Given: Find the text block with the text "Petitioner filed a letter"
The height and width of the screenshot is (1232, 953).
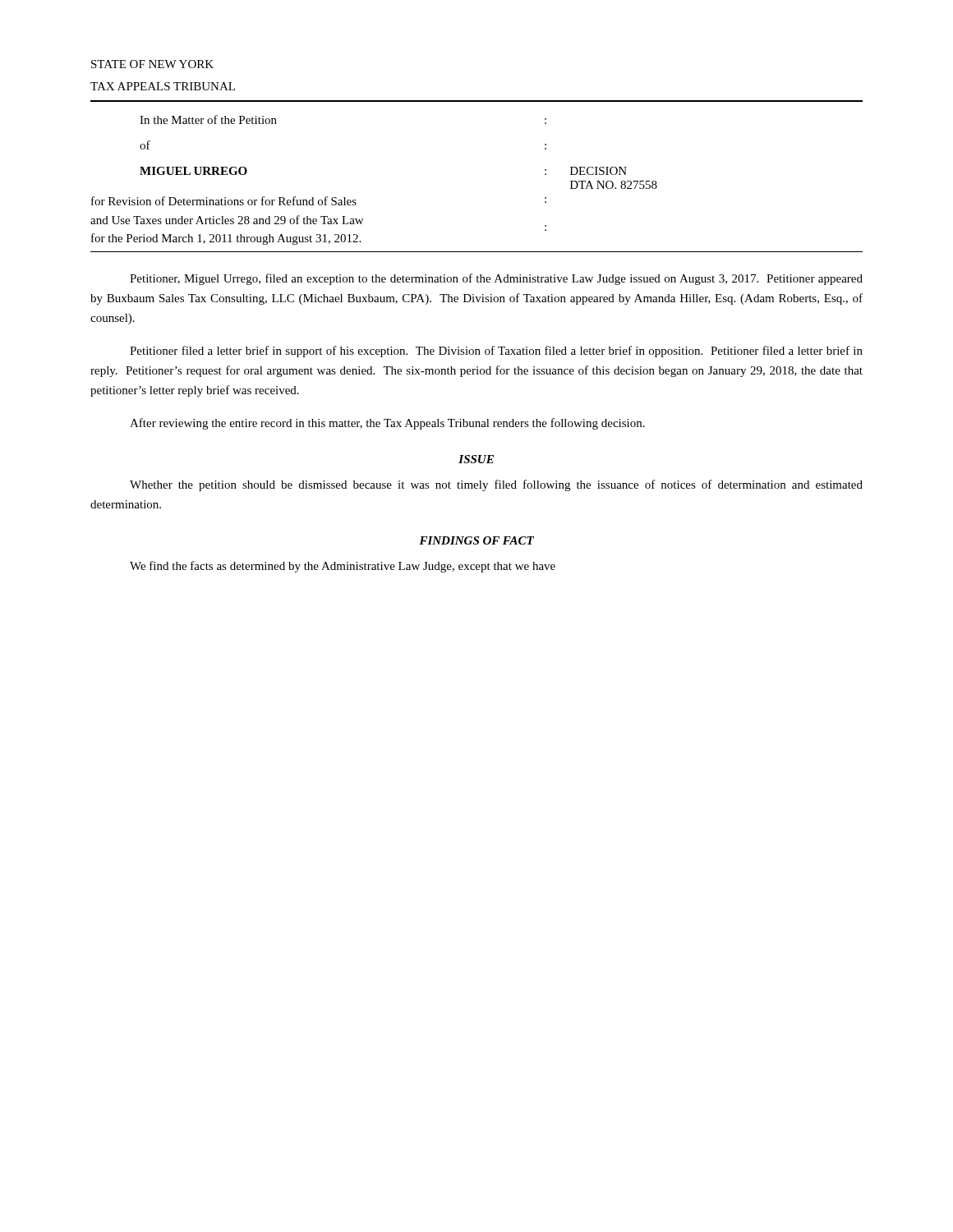Looking at the screenshot, I should point(476,370).
